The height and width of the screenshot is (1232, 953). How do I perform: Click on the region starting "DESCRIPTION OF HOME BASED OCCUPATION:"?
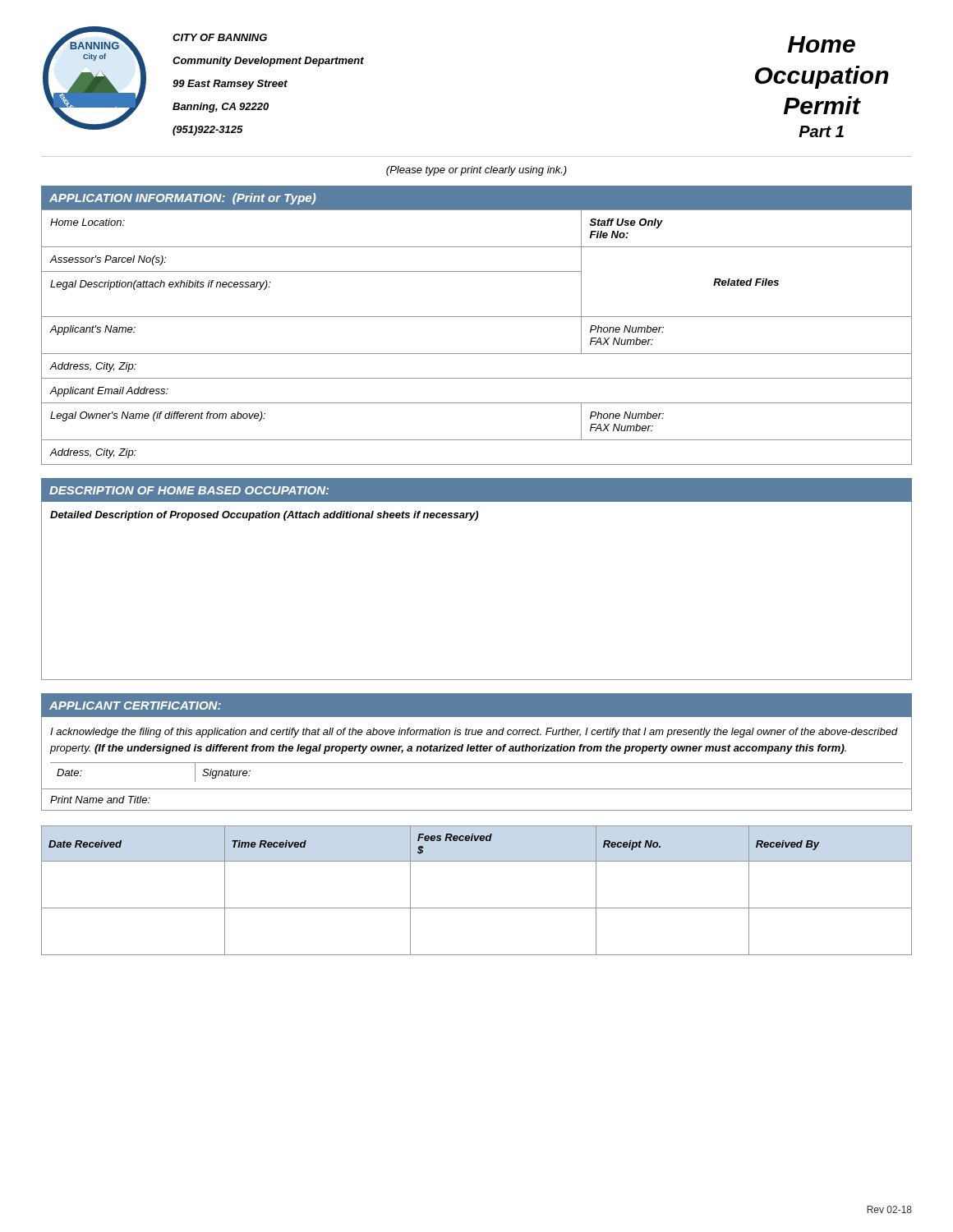tap(189, 490)
